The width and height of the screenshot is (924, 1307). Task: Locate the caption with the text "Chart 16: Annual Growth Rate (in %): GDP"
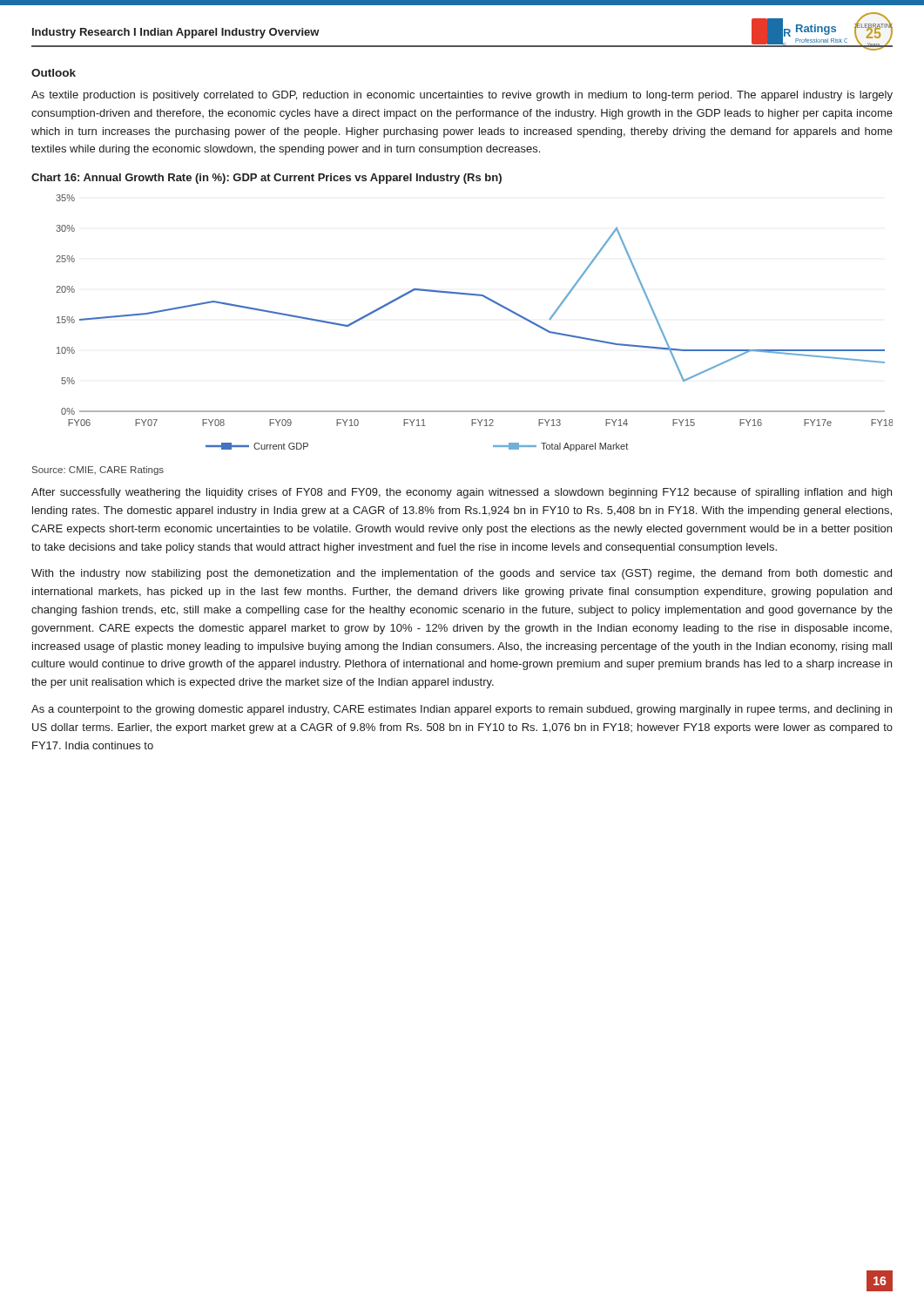tap(267, 177)
